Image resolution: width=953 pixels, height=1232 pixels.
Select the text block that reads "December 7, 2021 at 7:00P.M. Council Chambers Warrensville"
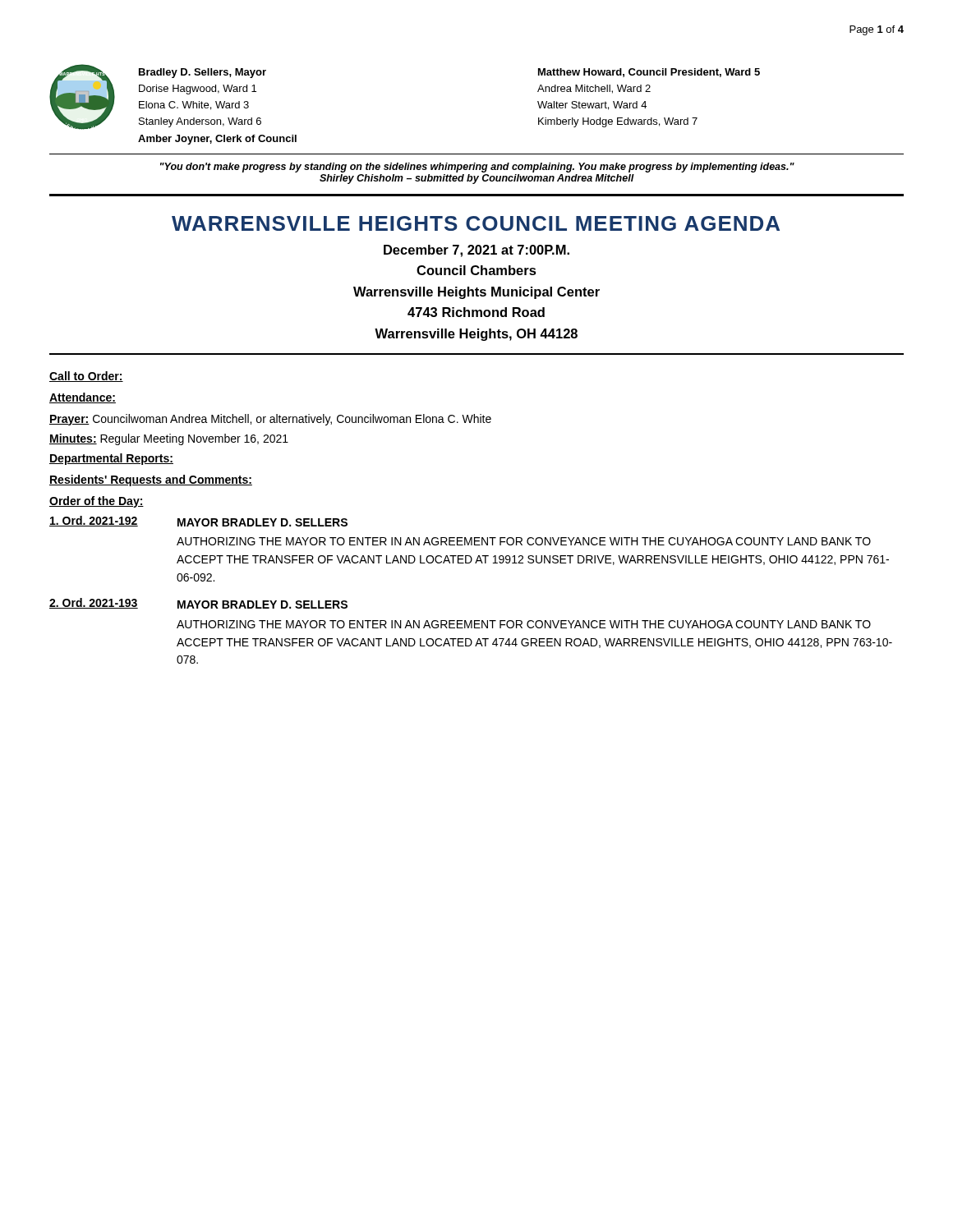click(x=476, y=292)
